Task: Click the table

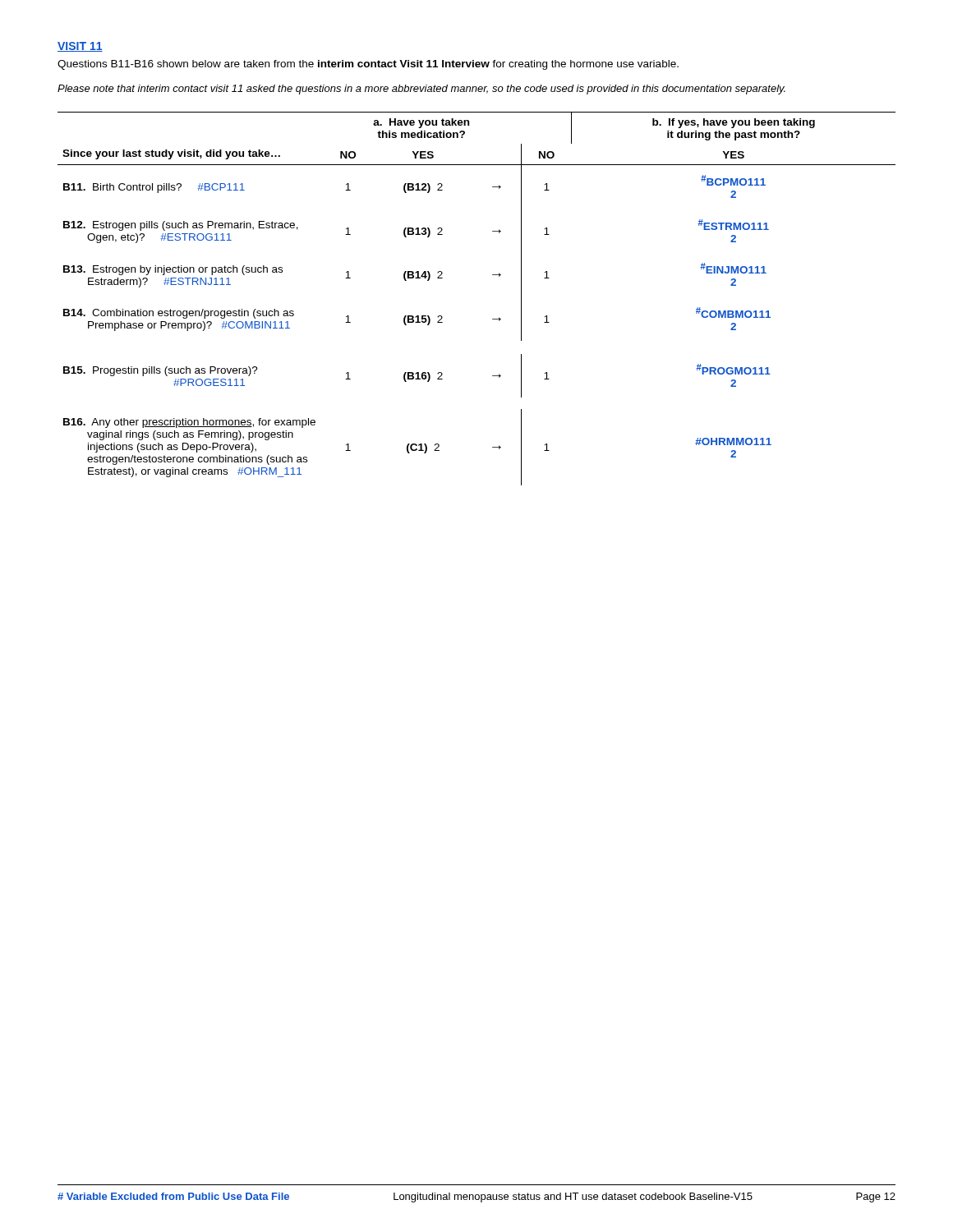Action: point(476,299)
